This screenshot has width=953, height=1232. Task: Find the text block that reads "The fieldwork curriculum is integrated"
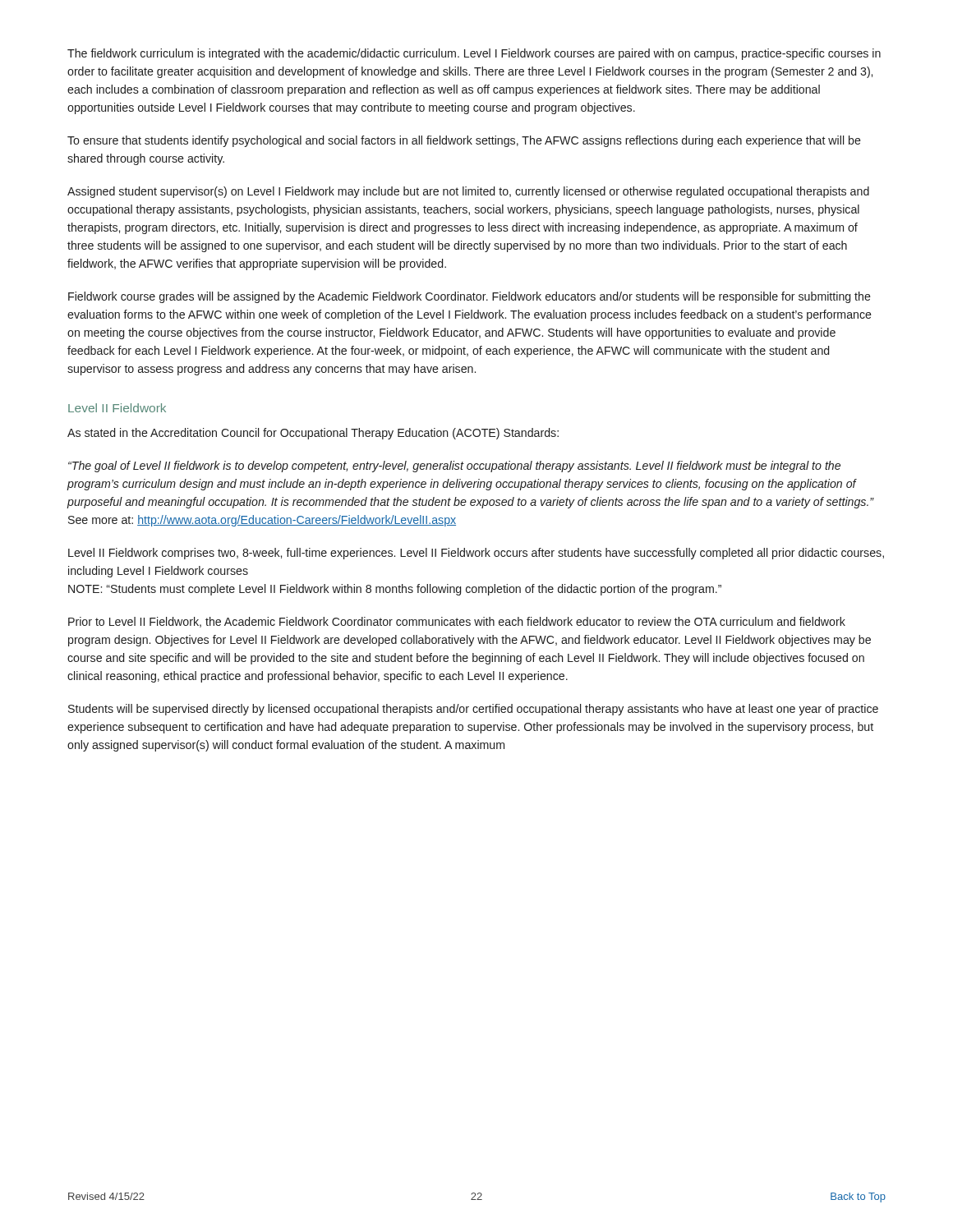(474, 81)
